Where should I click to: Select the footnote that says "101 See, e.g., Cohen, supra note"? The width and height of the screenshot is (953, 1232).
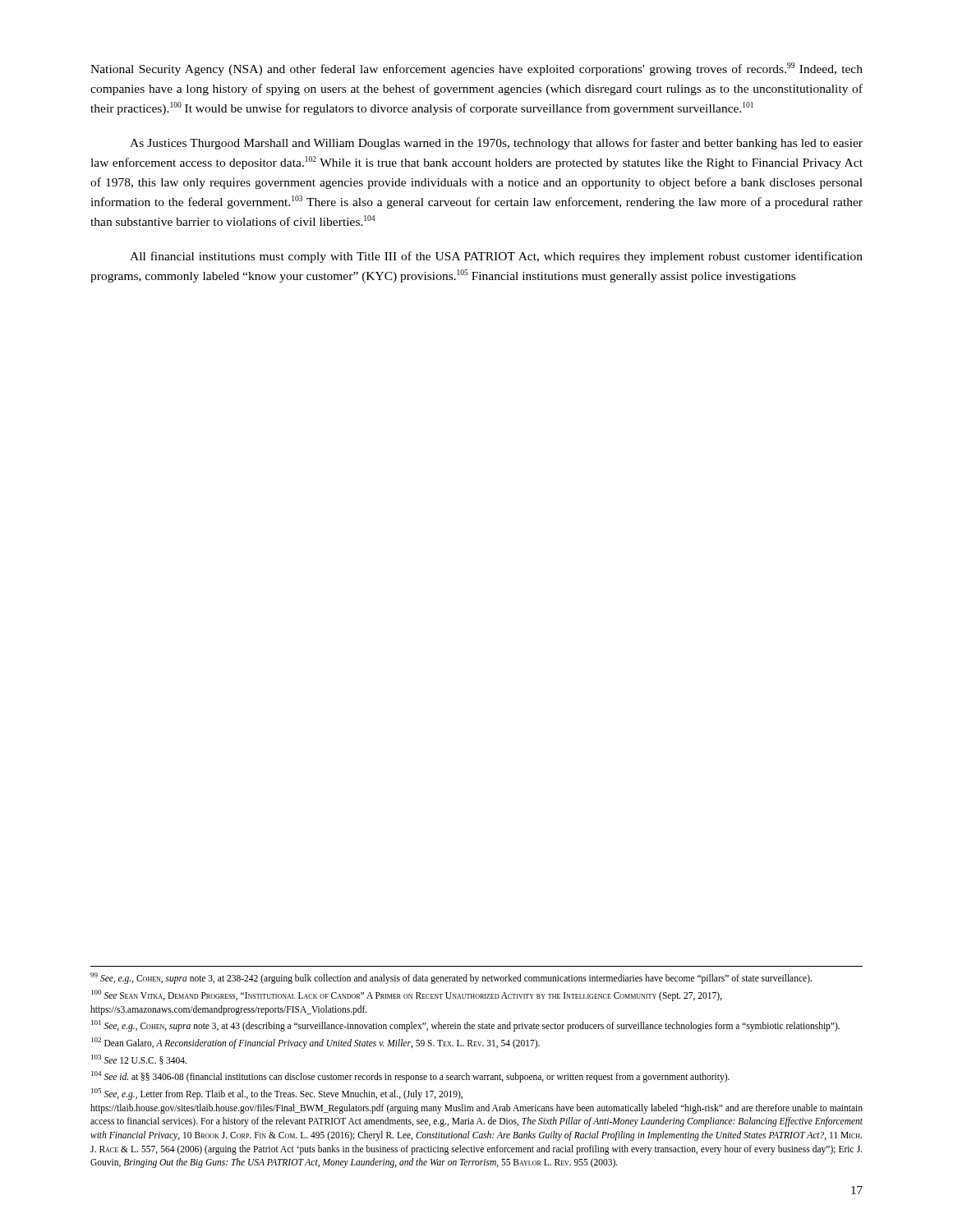(x=476, y=1026)
